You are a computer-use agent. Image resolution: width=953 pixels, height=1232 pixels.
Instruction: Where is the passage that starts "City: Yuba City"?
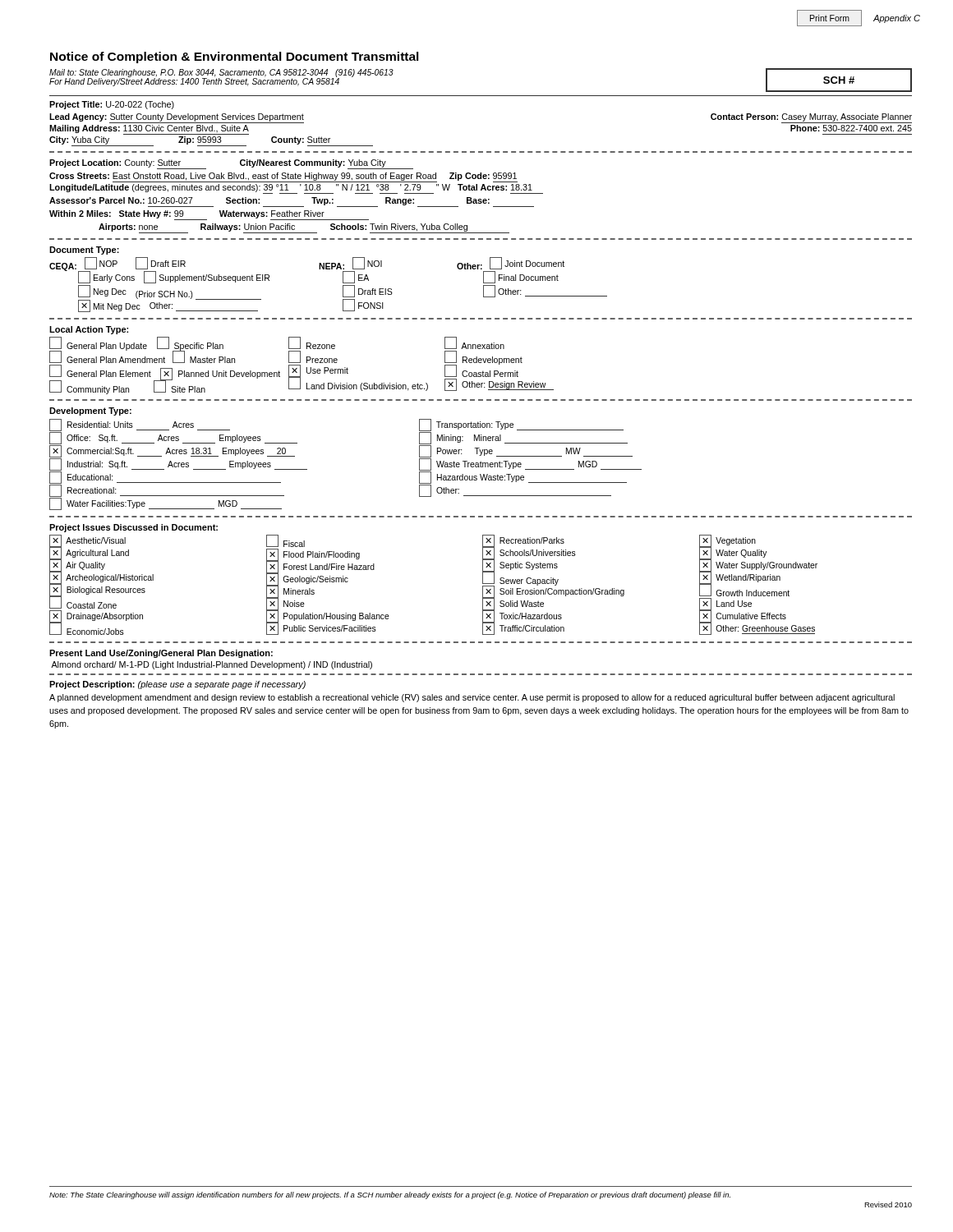click(x=211, y=140)
